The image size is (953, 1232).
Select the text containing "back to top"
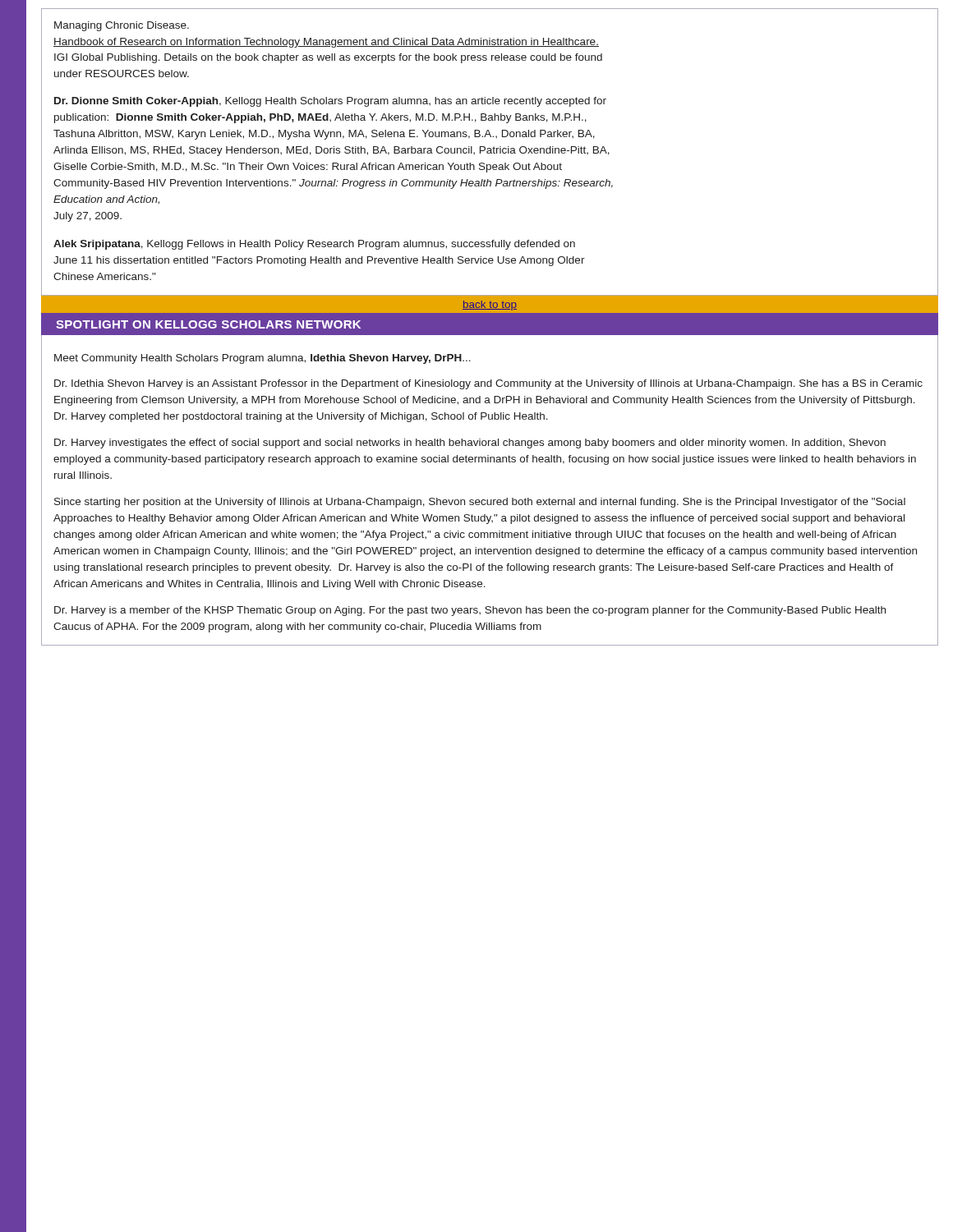click(490, 304)
